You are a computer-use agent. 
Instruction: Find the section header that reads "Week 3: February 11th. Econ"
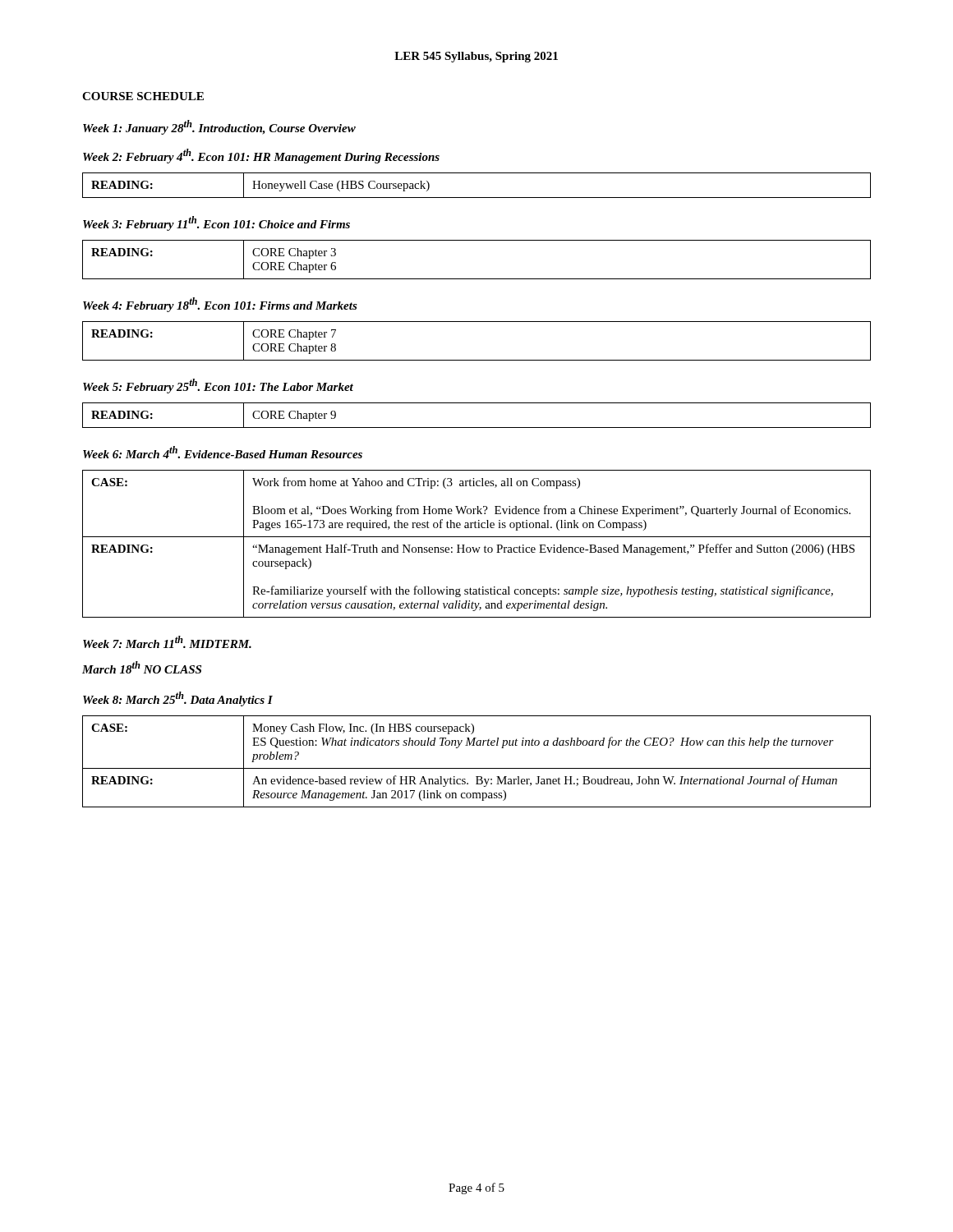pos(216,223)
